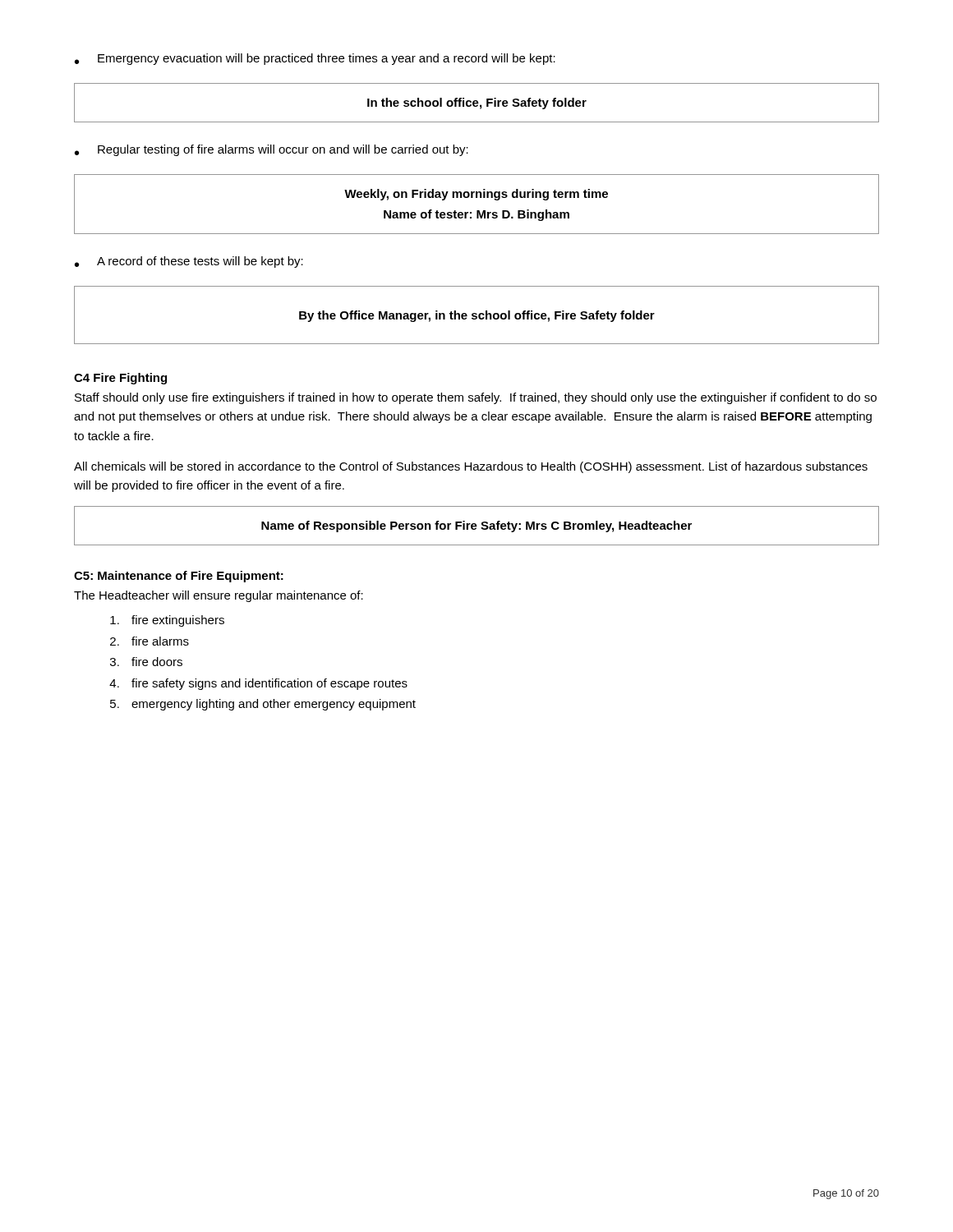The height and width of the screenshot is (1232, 953).
Task: Find the block on this page that starts "• A record of these tests"
Action: pyautogui.click(x=189, y=262)
